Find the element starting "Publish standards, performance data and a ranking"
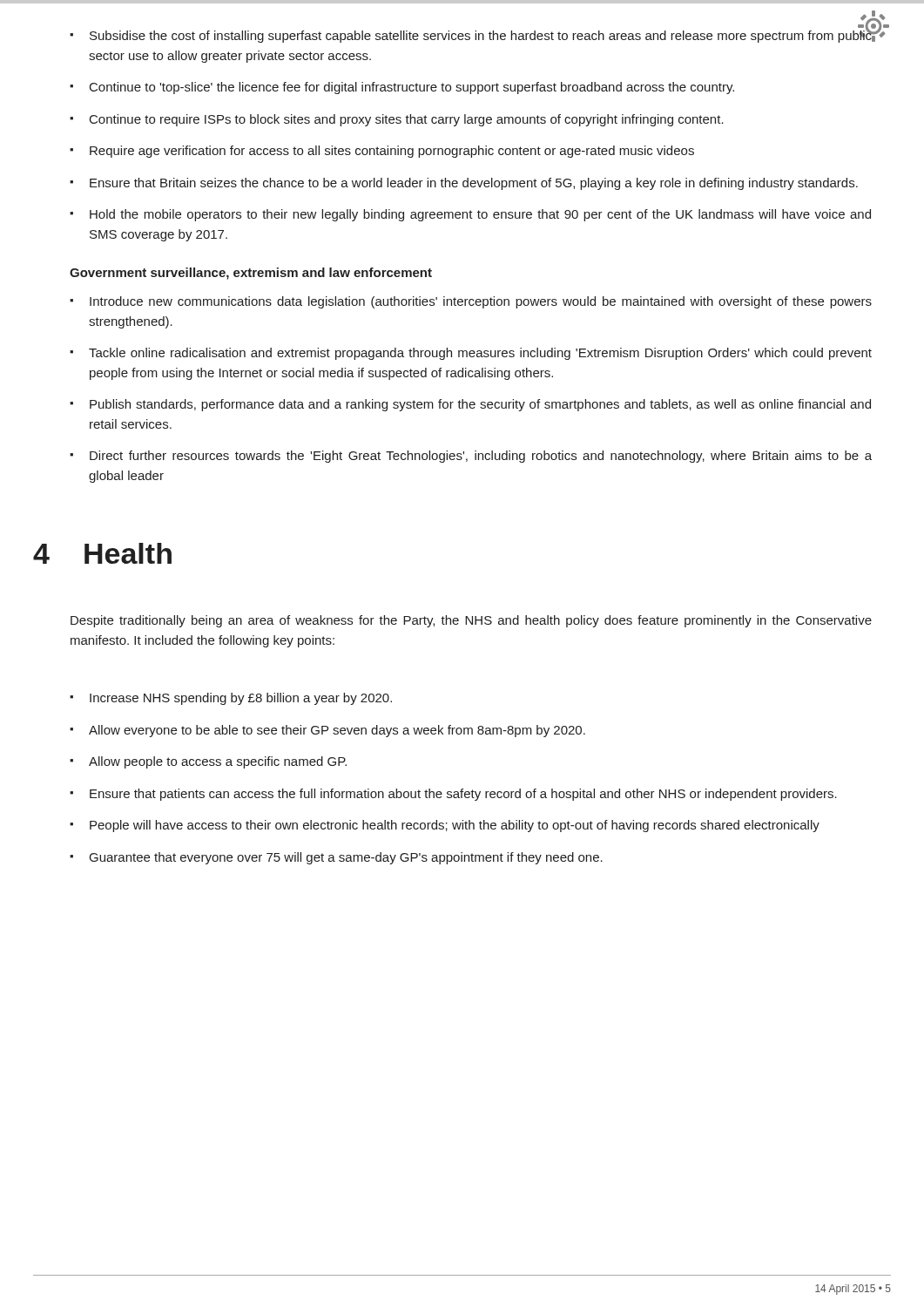 (471, 414)
